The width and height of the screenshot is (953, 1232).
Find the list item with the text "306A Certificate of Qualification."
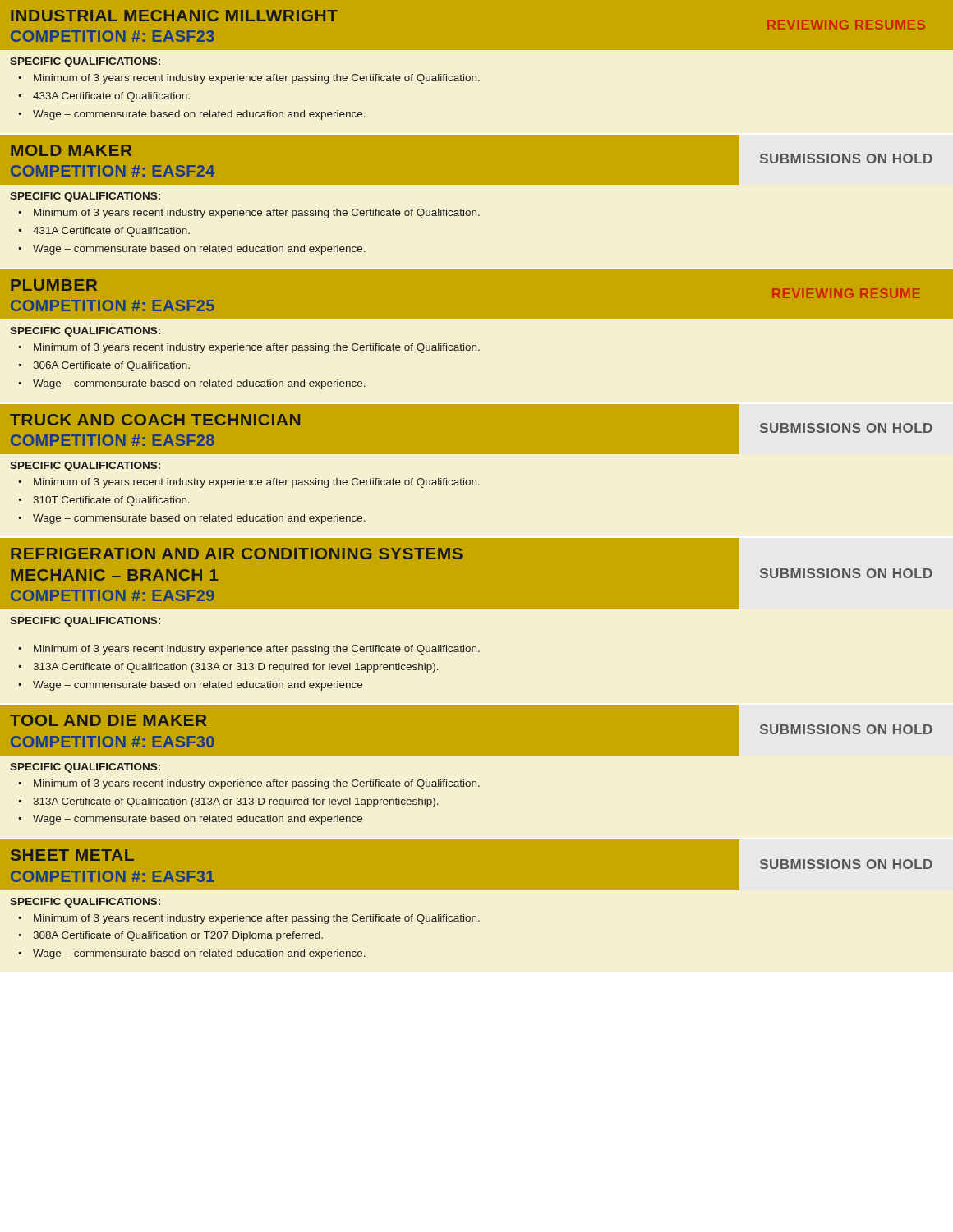(x=112, y=365)
